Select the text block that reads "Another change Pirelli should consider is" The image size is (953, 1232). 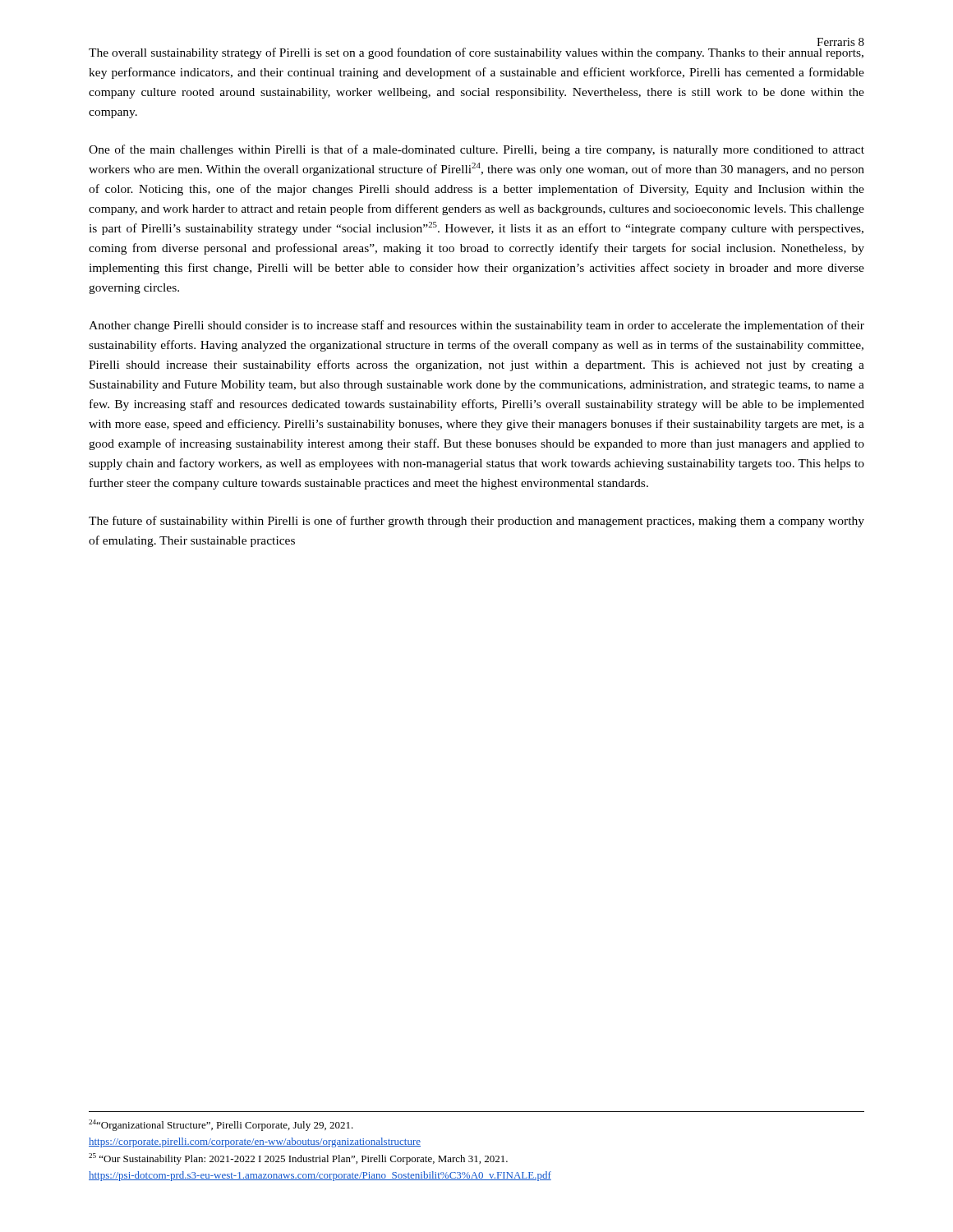tap(476, 404)
